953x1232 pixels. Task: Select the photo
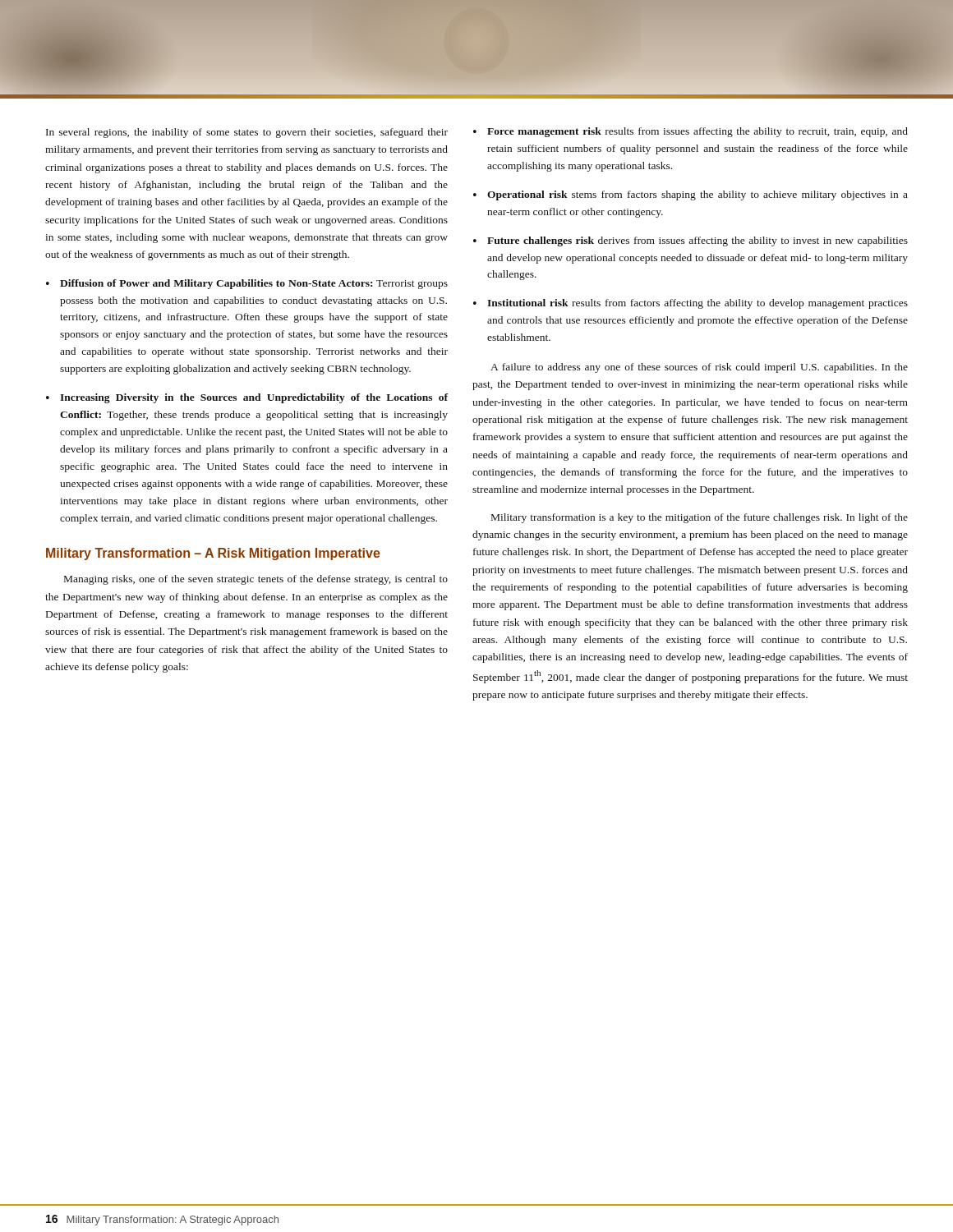point(476,49)
